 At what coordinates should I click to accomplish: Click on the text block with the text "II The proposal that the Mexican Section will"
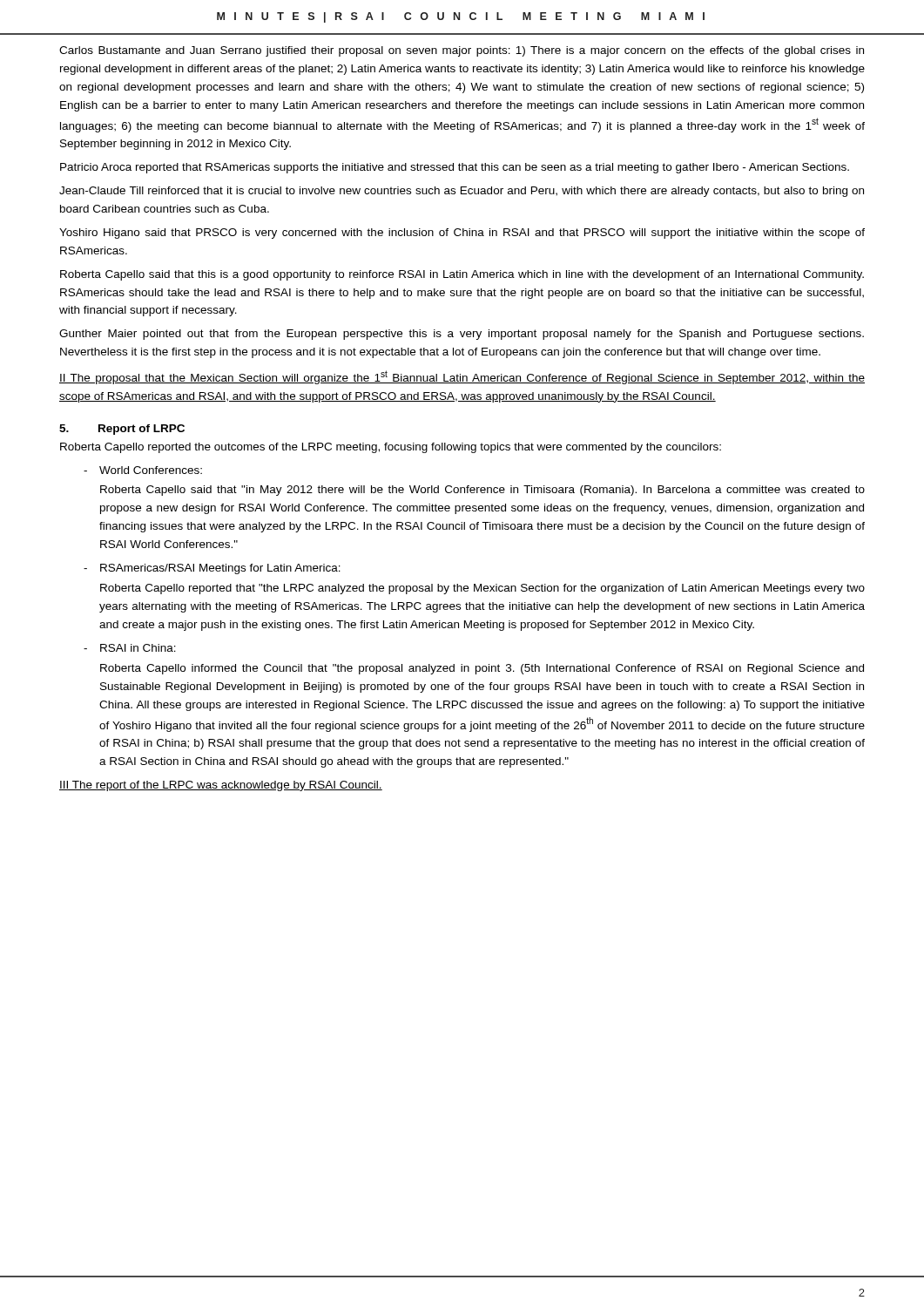click(462, 386)
